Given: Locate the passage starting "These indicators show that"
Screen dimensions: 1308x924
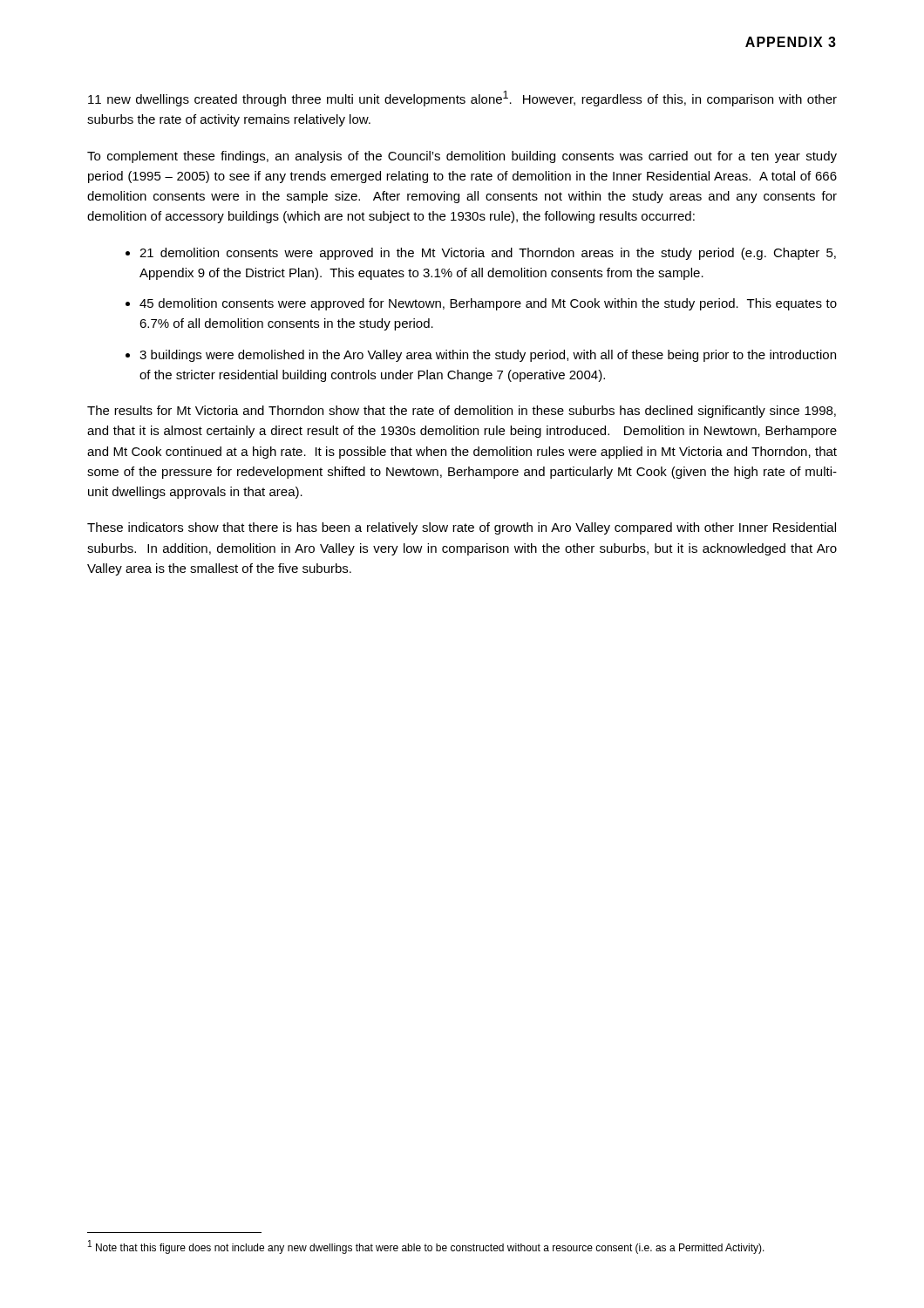Looking at the screenshot, I should [x=462, y=548].
